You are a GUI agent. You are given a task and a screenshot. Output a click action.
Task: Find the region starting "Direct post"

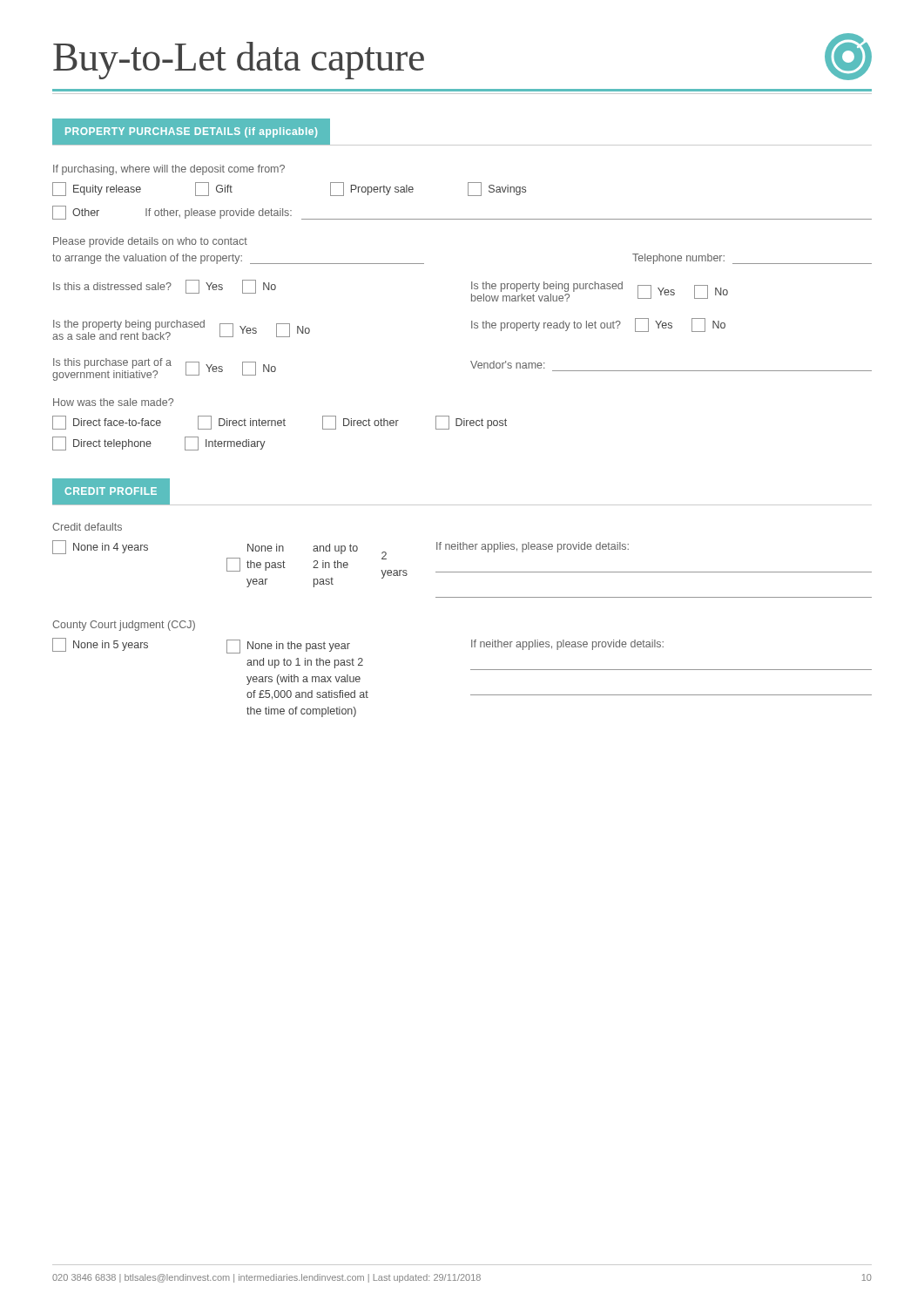[x=471, y=423]
